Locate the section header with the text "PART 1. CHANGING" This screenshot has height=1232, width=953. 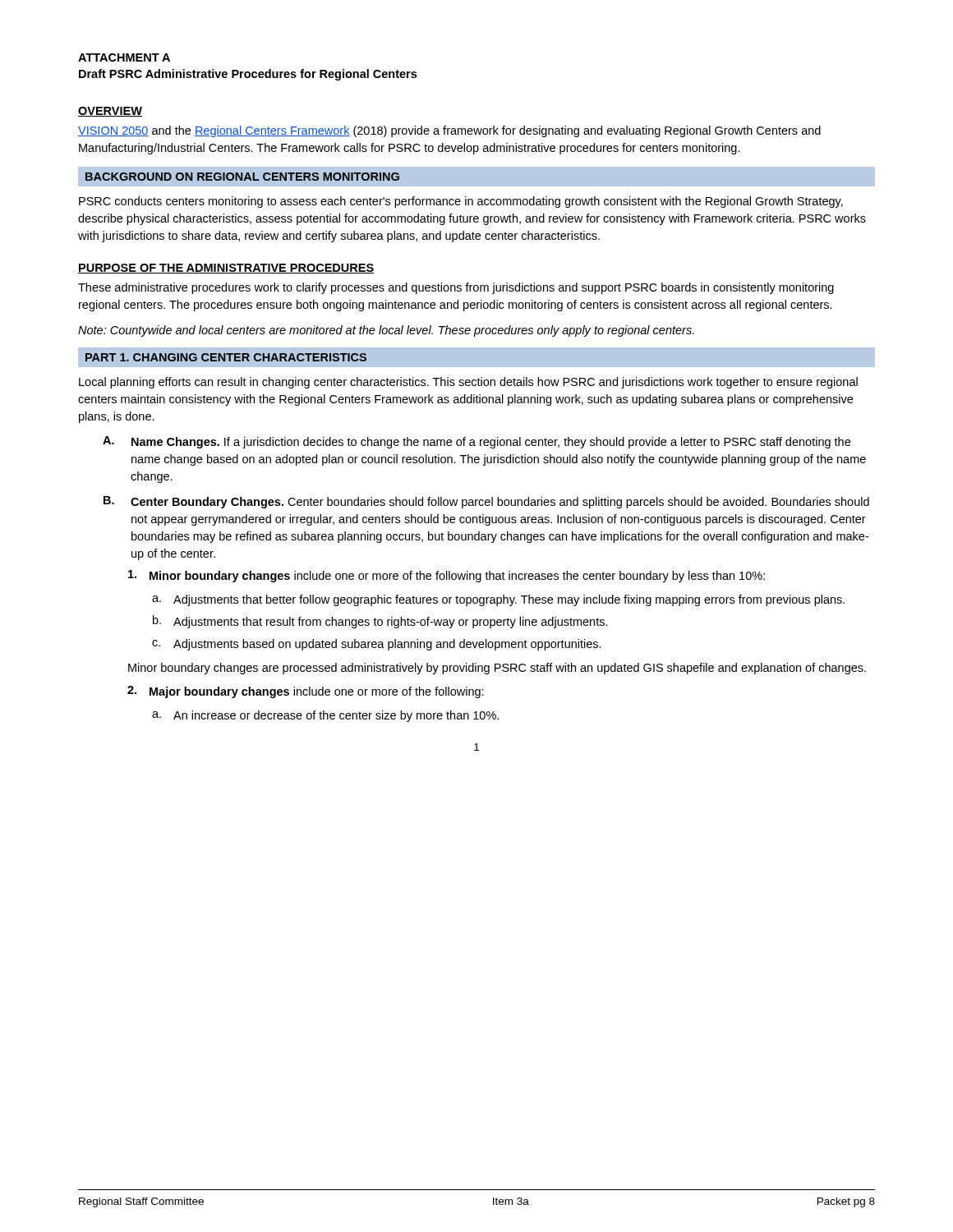coord(226,357)
